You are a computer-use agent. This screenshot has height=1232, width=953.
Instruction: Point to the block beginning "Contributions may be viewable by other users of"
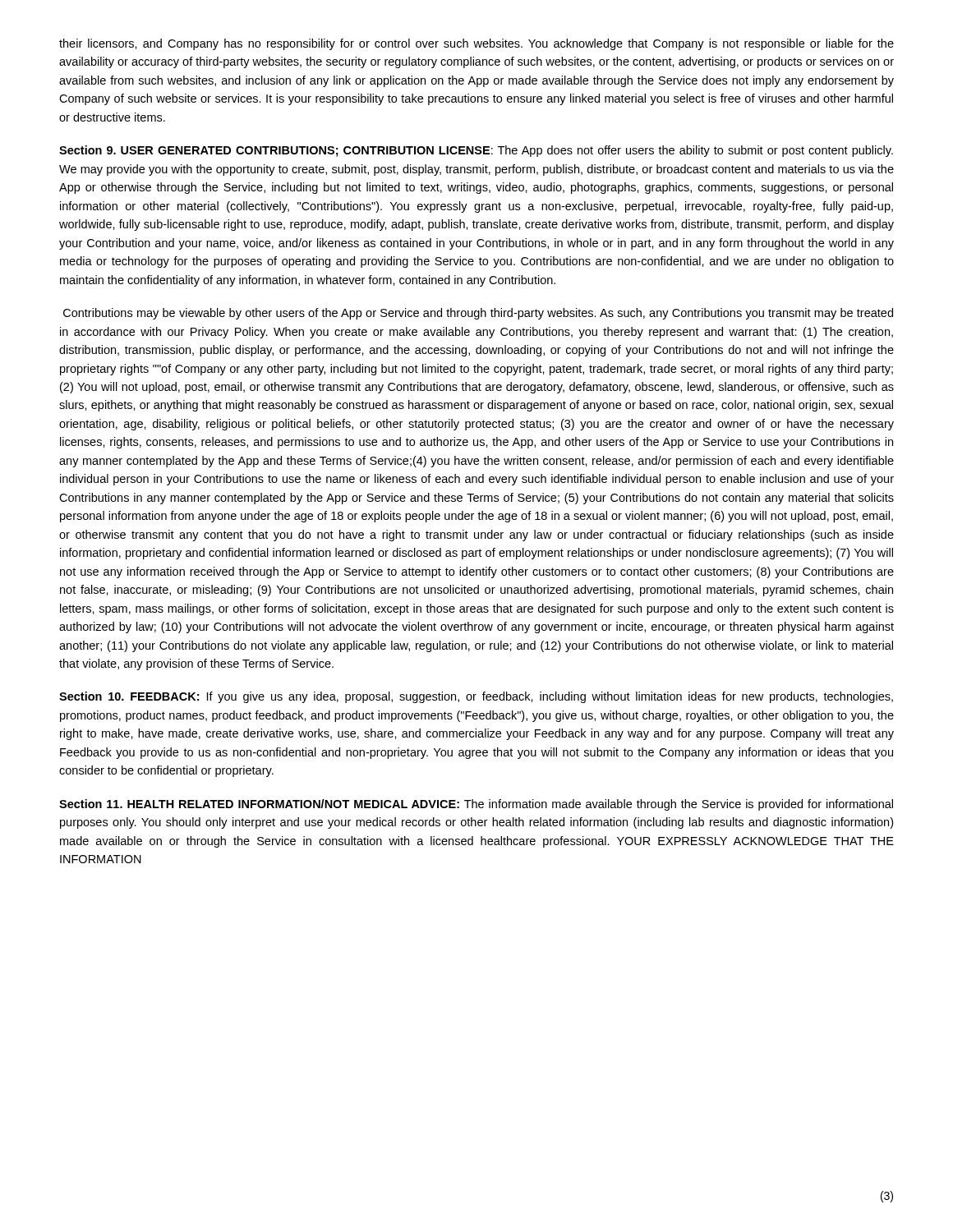click(476, 488)
